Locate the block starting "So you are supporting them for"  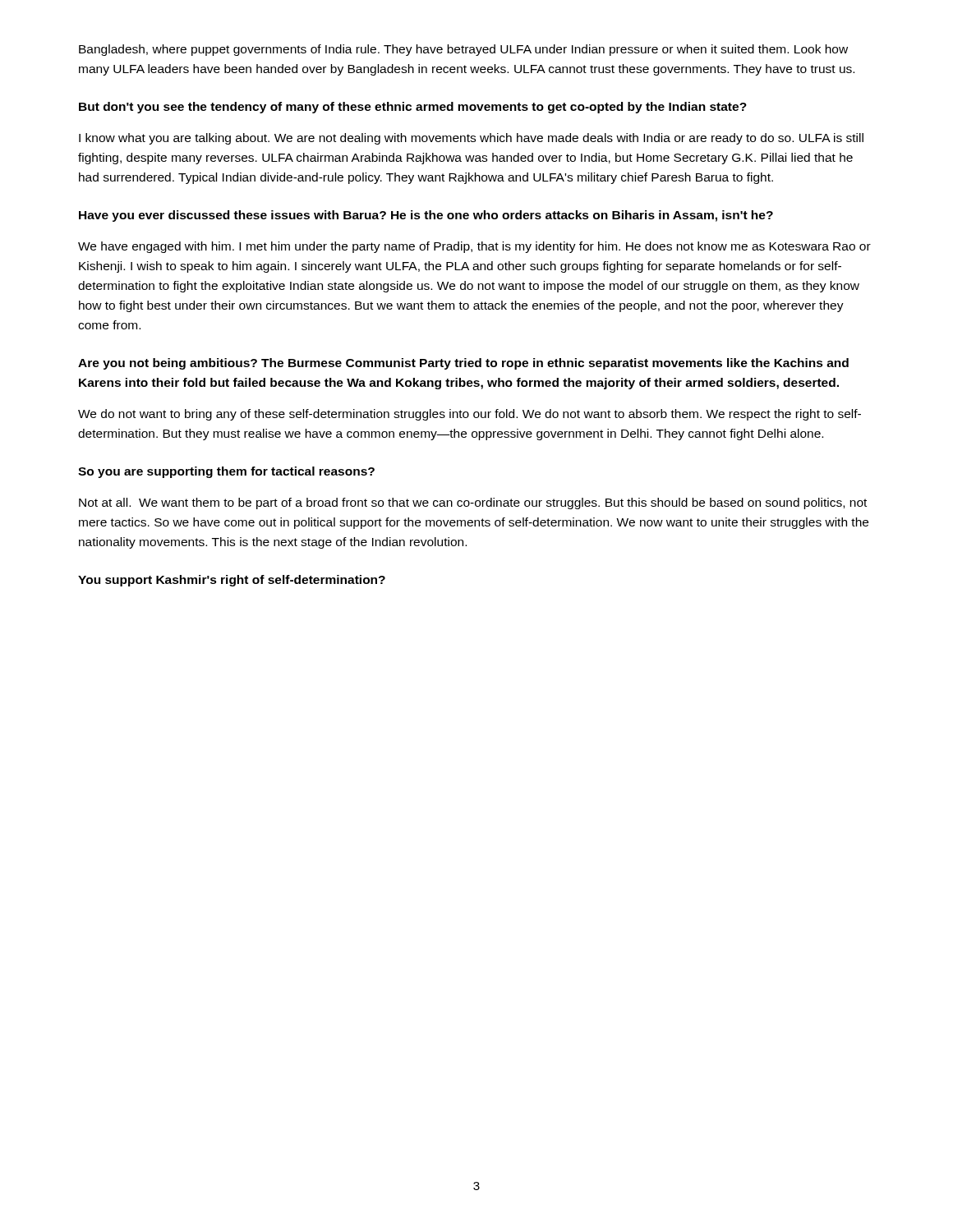[x=227, y=471]
